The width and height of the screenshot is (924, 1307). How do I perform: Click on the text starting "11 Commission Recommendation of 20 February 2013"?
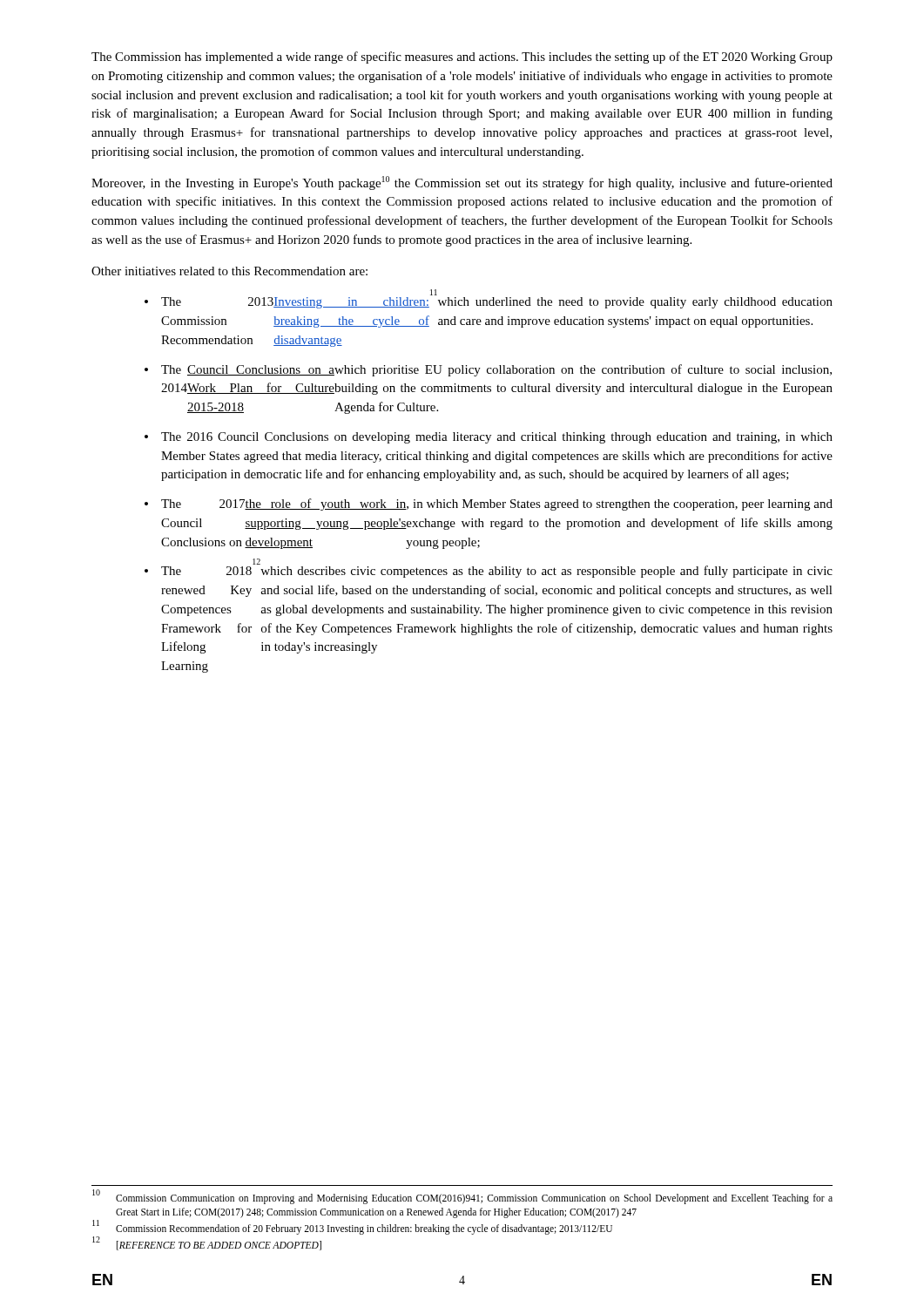(462, 1228)
